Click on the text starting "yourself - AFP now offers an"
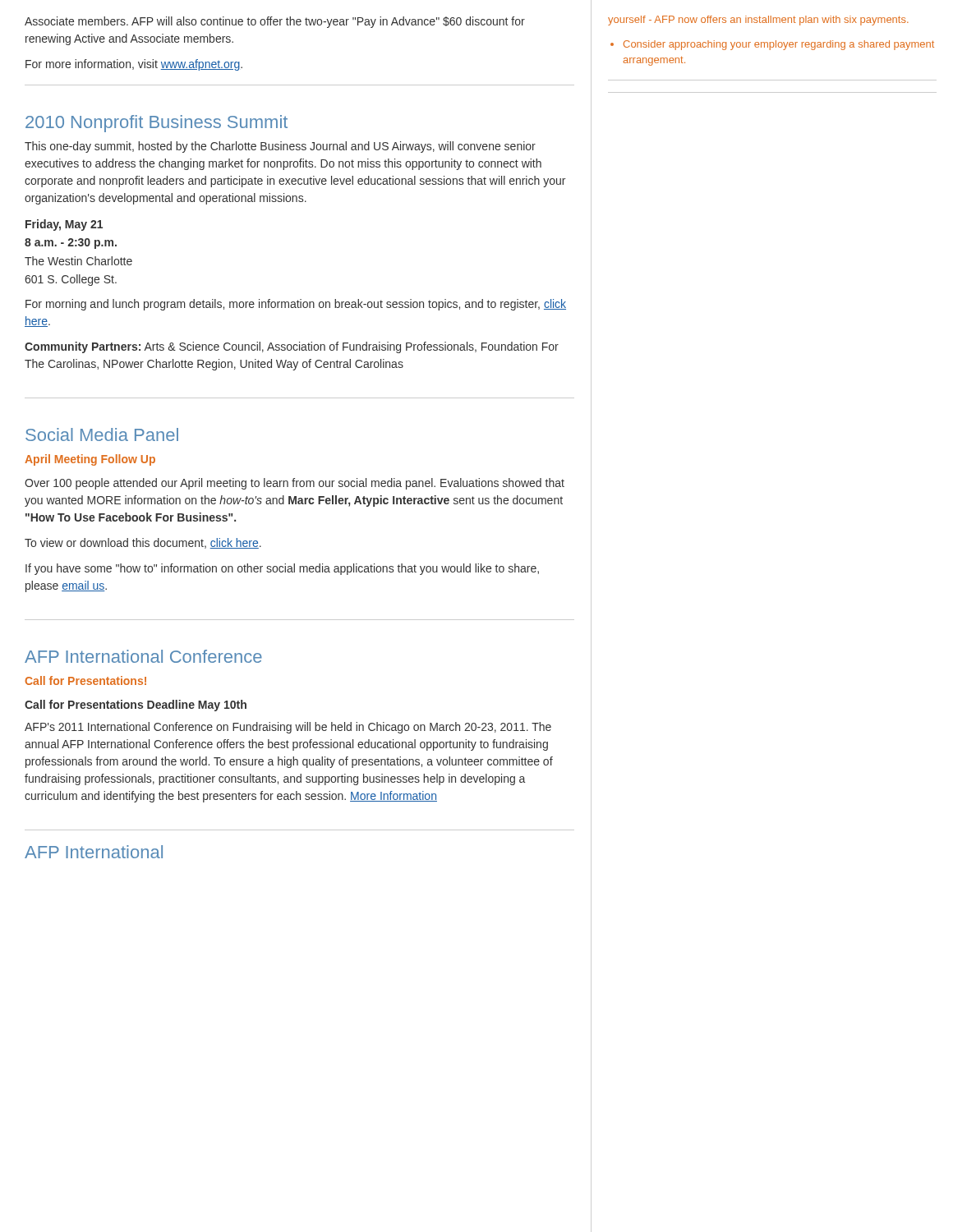This screenshot has width=953, height=1232. click(772, 19)
